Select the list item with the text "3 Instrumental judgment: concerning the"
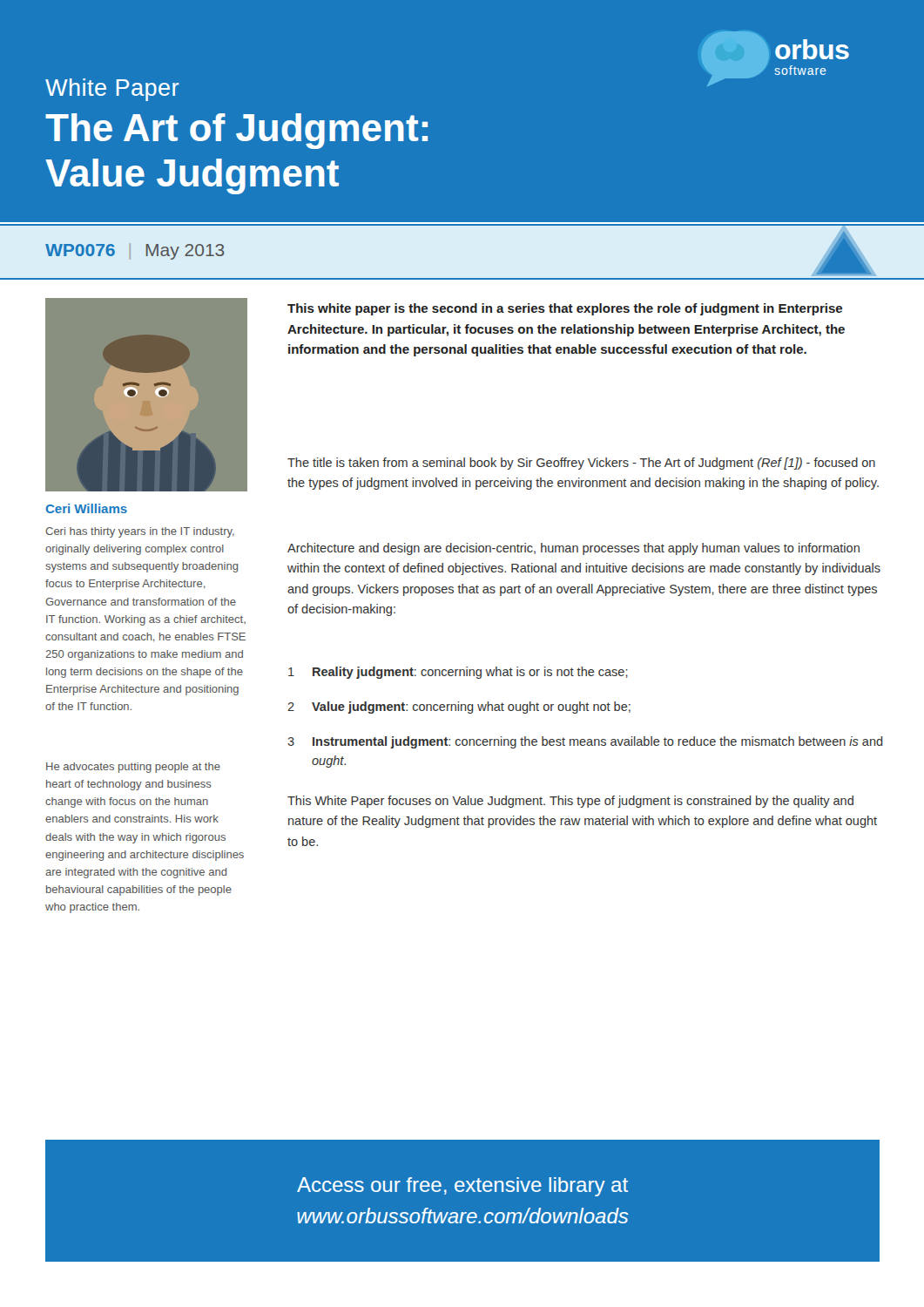 point(588,752)
